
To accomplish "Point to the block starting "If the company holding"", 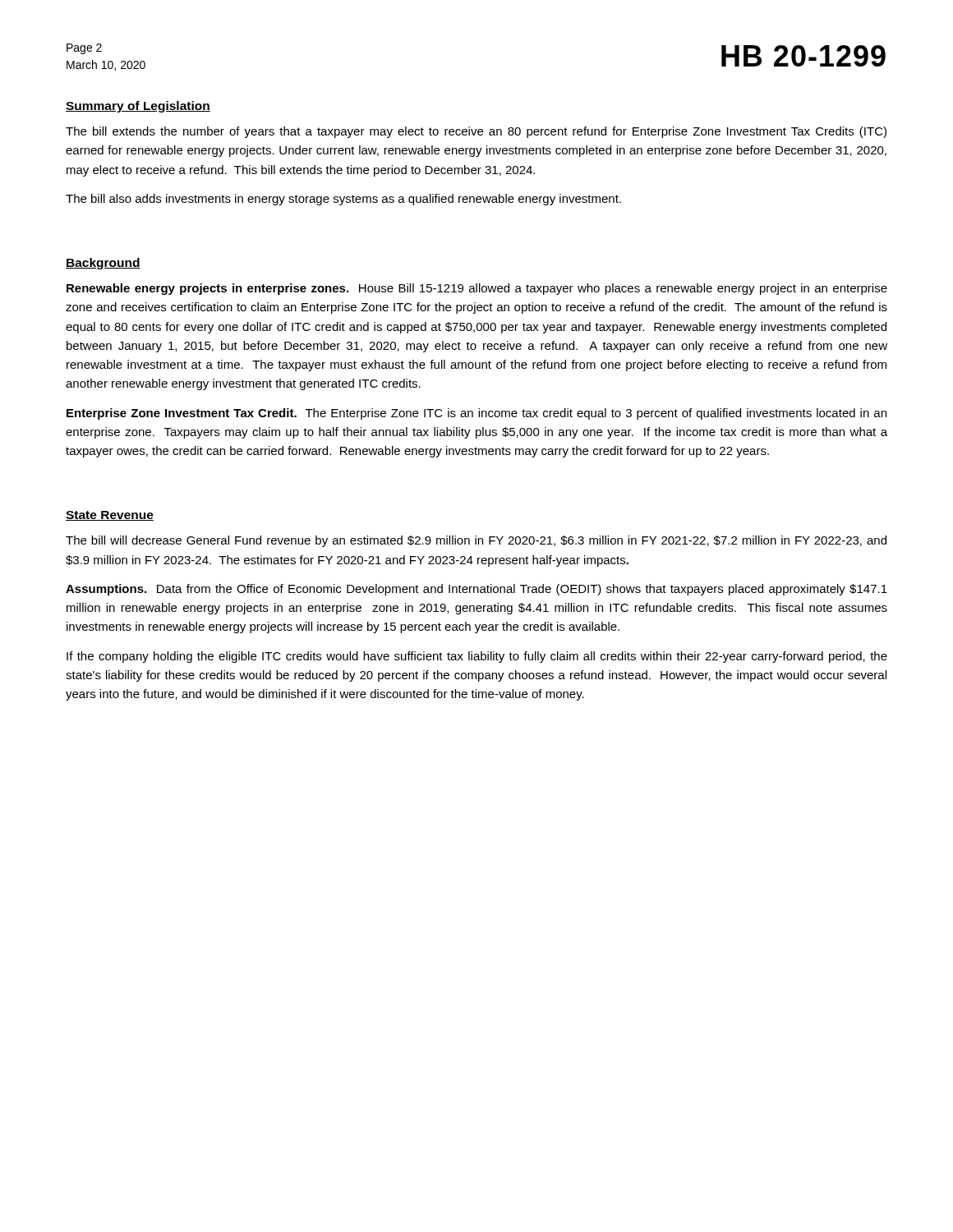I will coord(476,675).
